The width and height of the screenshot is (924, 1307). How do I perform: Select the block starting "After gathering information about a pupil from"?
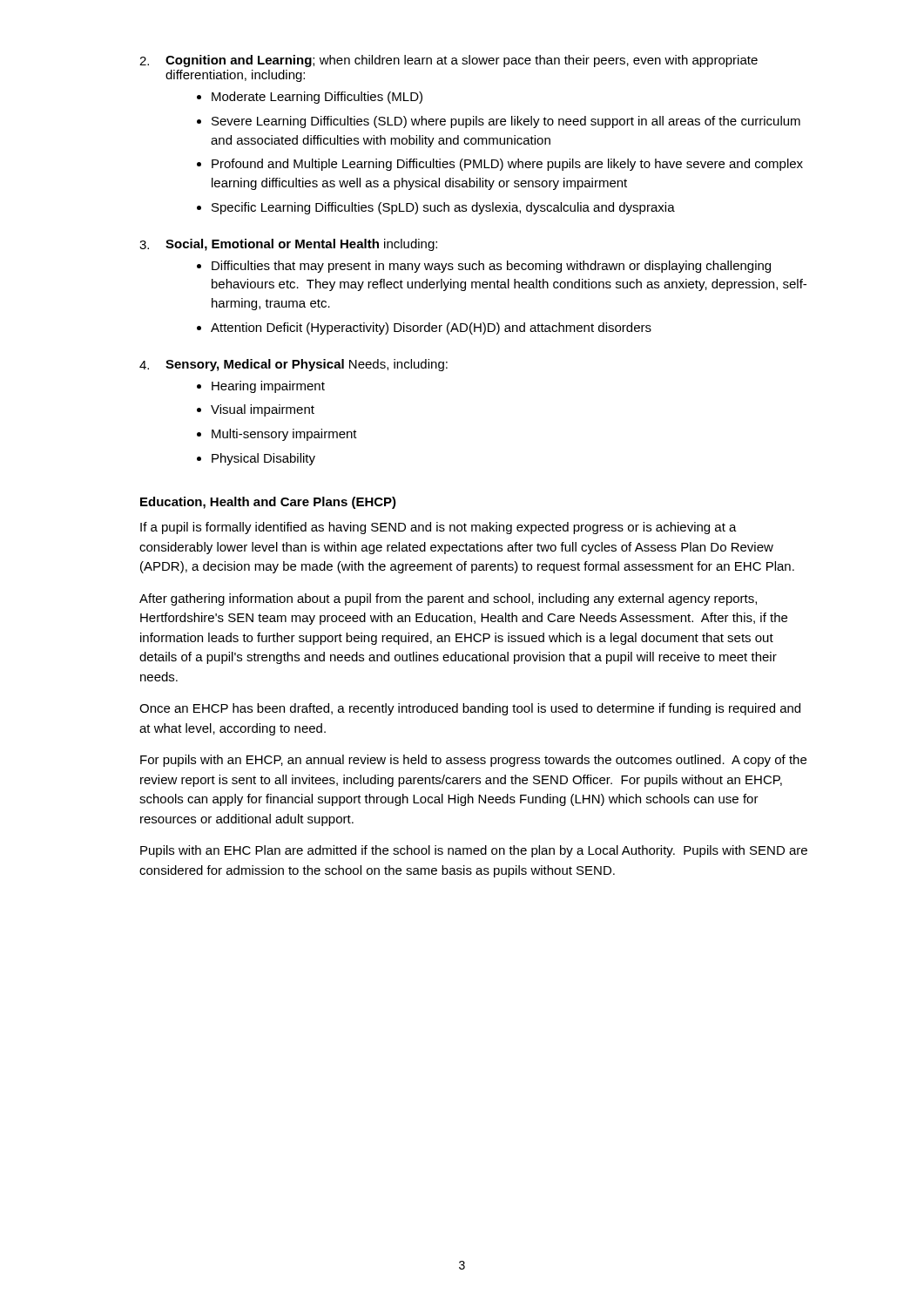pyautogui.click(x=475, y=638)
